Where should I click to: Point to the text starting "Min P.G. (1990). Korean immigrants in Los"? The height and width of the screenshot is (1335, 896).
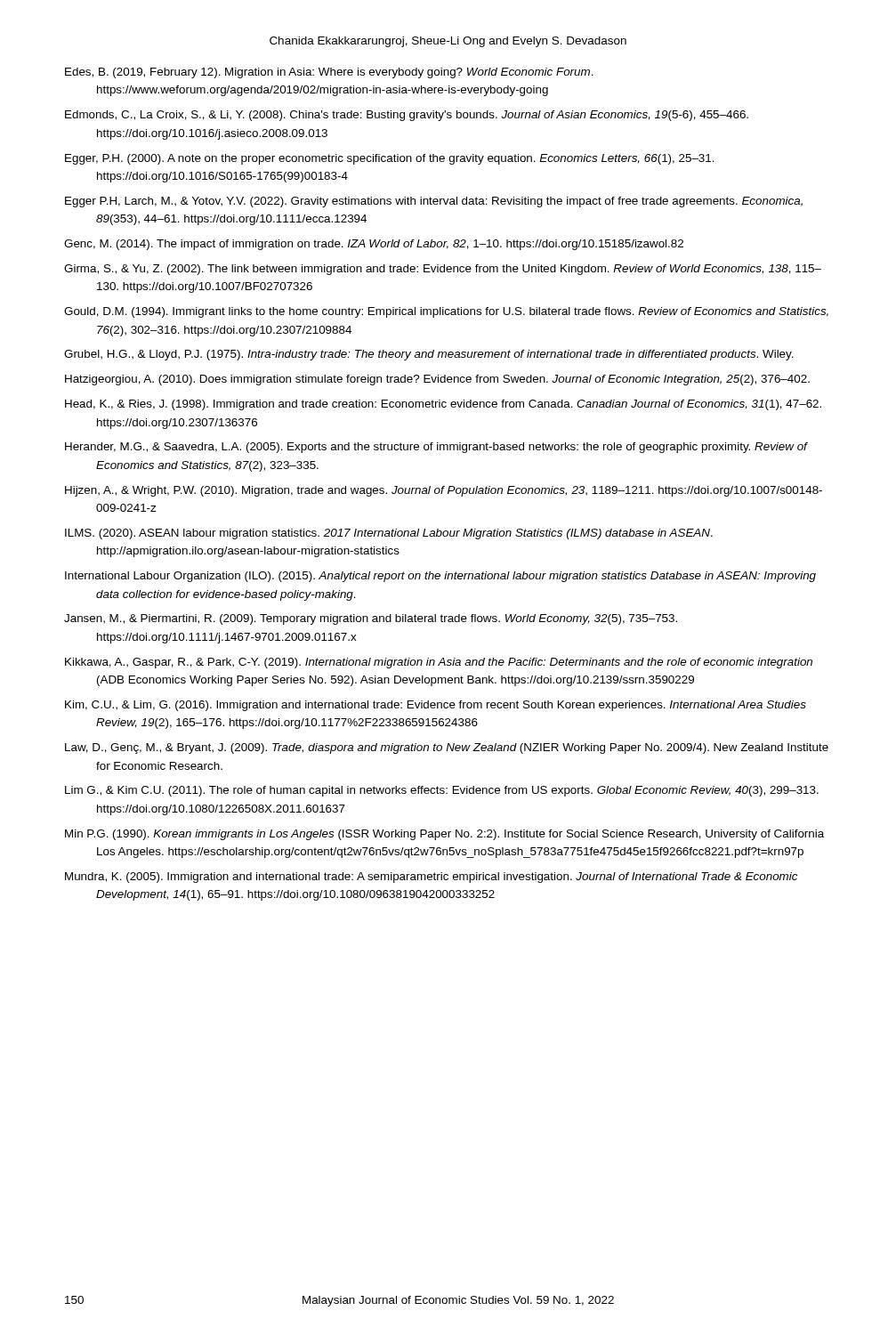click(x=444, y=842)
